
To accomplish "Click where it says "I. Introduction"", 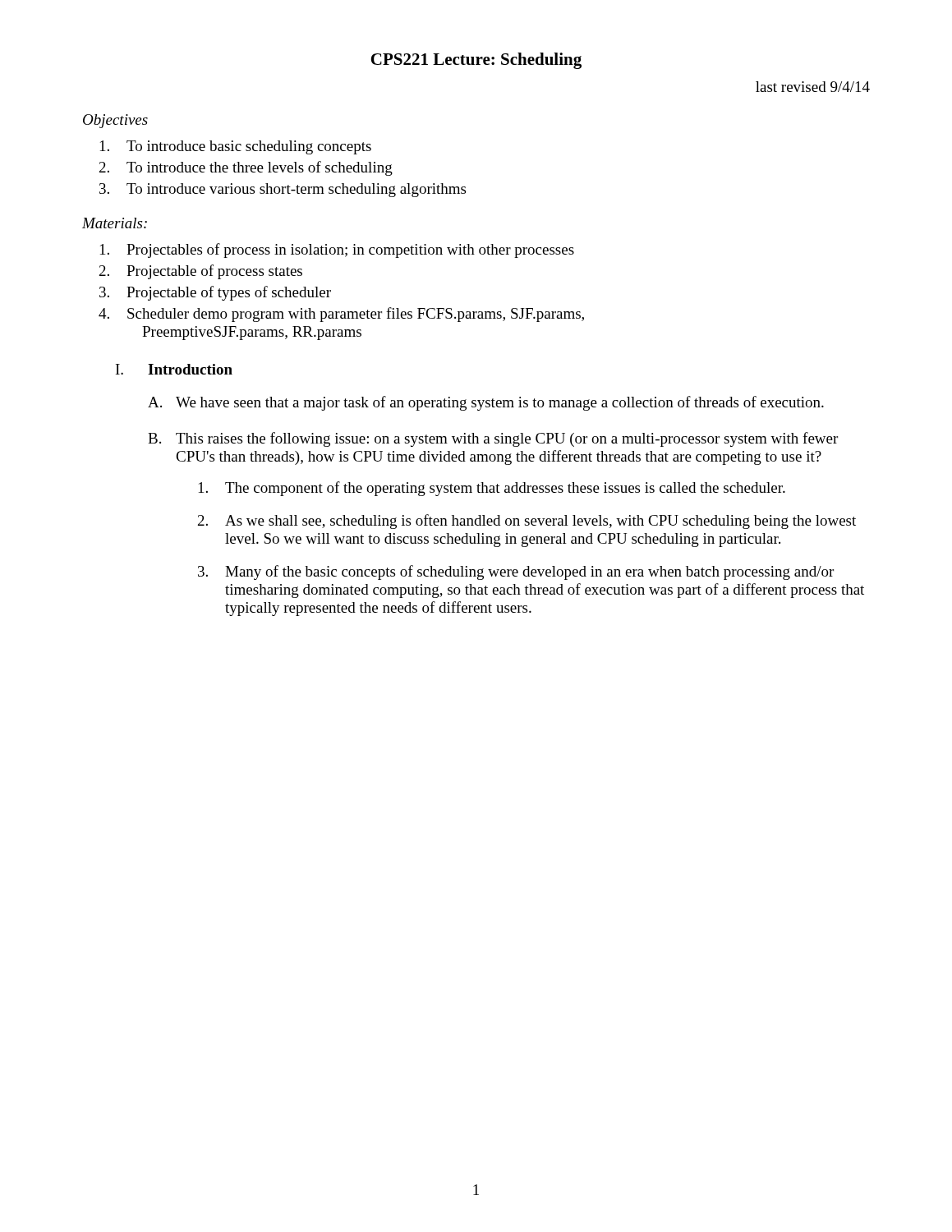I will (x=174, y=370).
